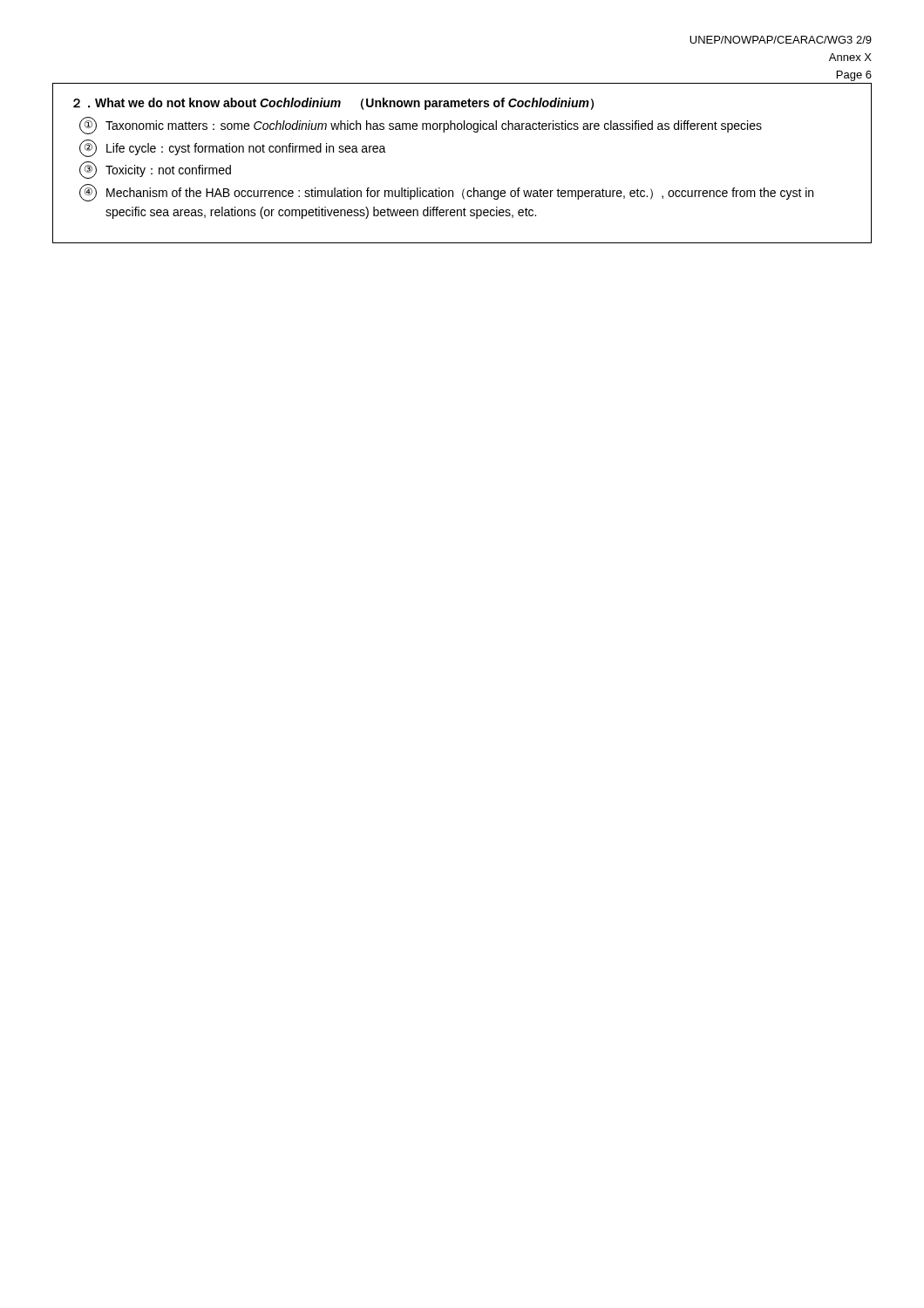Select the list item with the text "② Life cycle：cyst"
The image size is (924, 1308).
233,148
